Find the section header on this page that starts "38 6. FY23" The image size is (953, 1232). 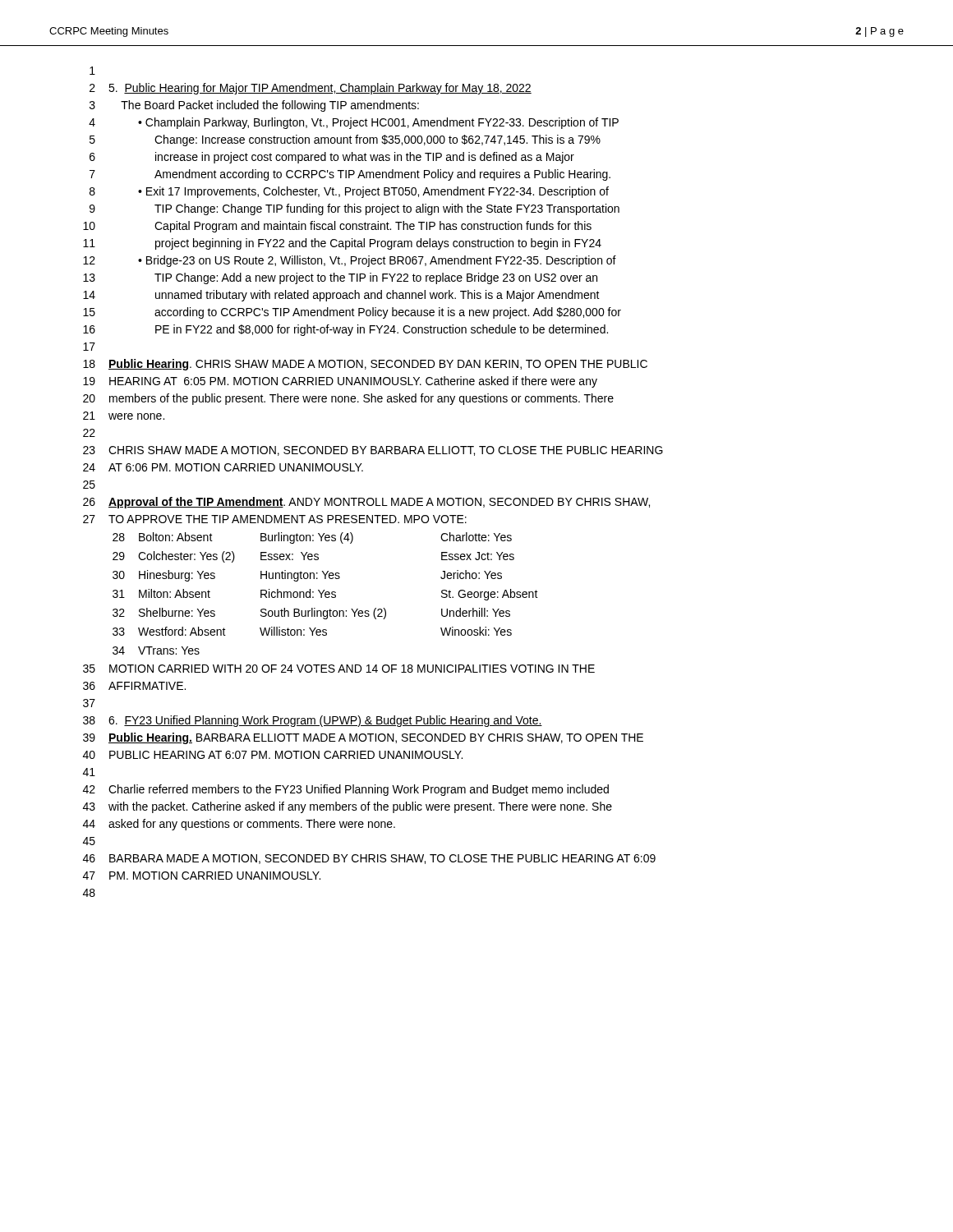tap(476, 721)
